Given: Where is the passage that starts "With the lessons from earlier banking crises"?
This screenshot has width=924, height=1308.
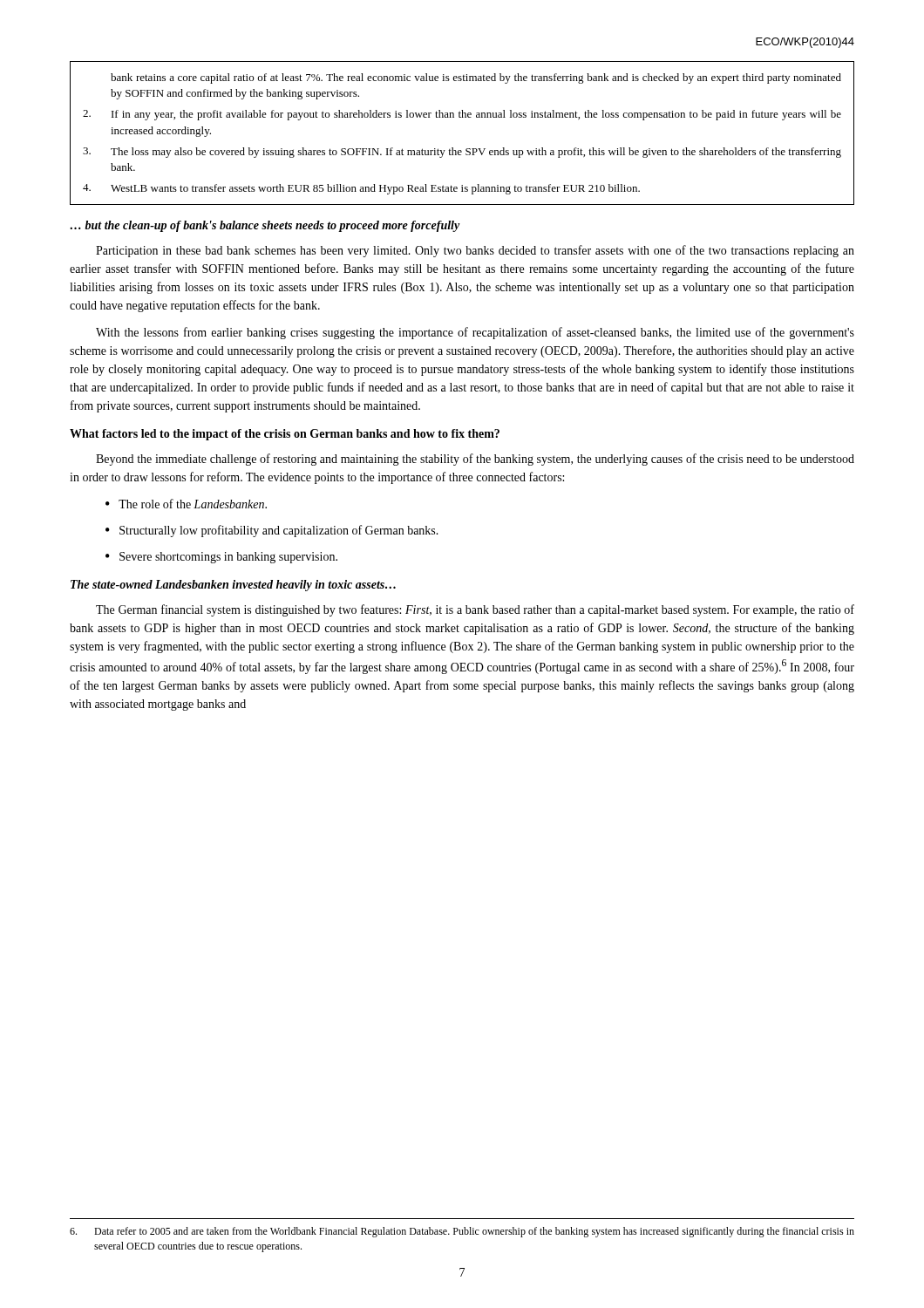Looking at the screenshot, I should [x=462, y=370].
